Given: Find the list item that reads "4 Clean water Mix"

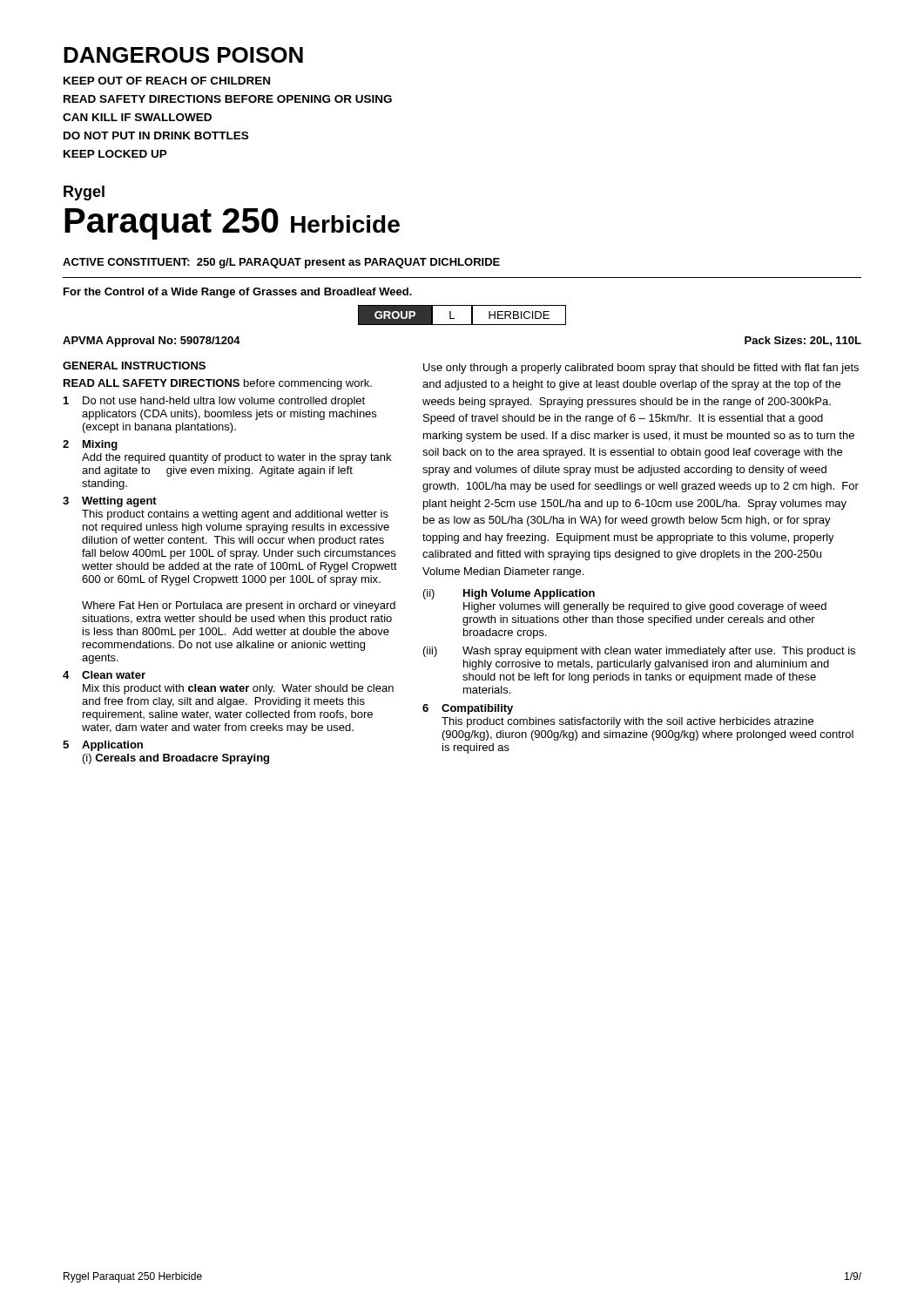Looking at the screenshot, I should 230,701.
